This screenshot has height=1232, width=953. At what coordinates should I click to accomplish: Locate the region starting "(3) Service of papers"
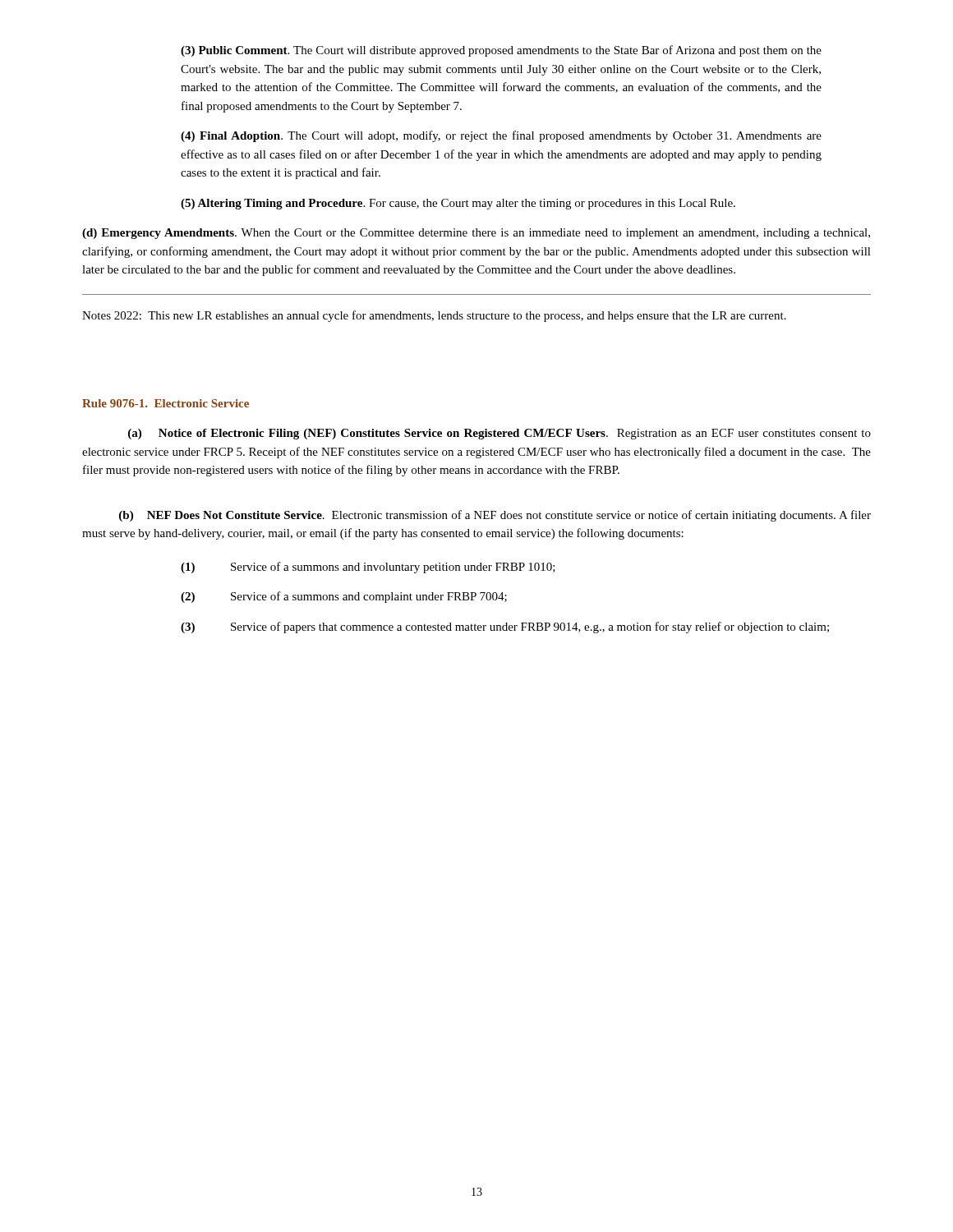click(518, 626)
